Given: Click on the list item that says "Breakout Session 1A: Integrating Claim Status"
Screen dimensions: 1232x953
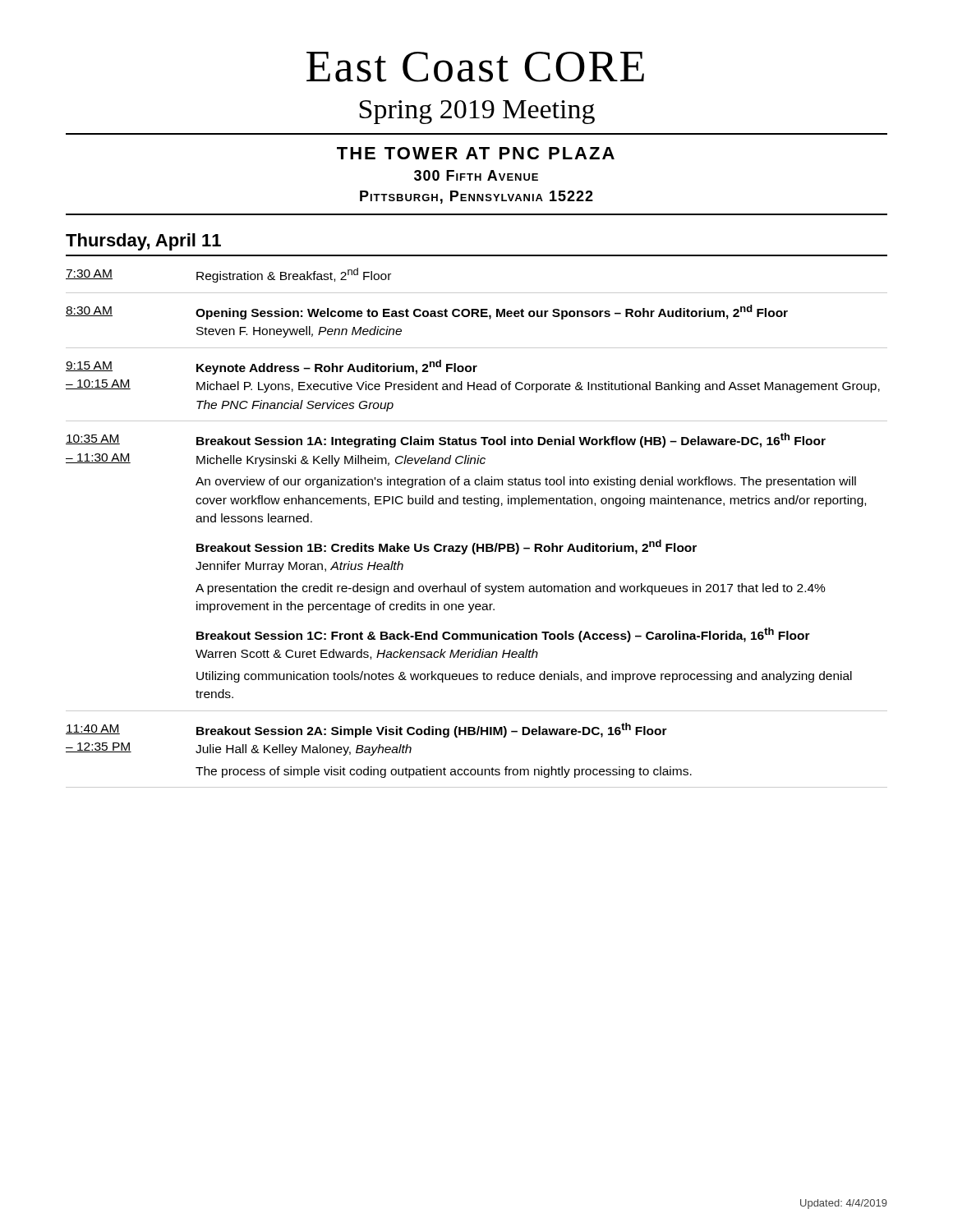Looking at the screenshot, I should click(511, 440).
